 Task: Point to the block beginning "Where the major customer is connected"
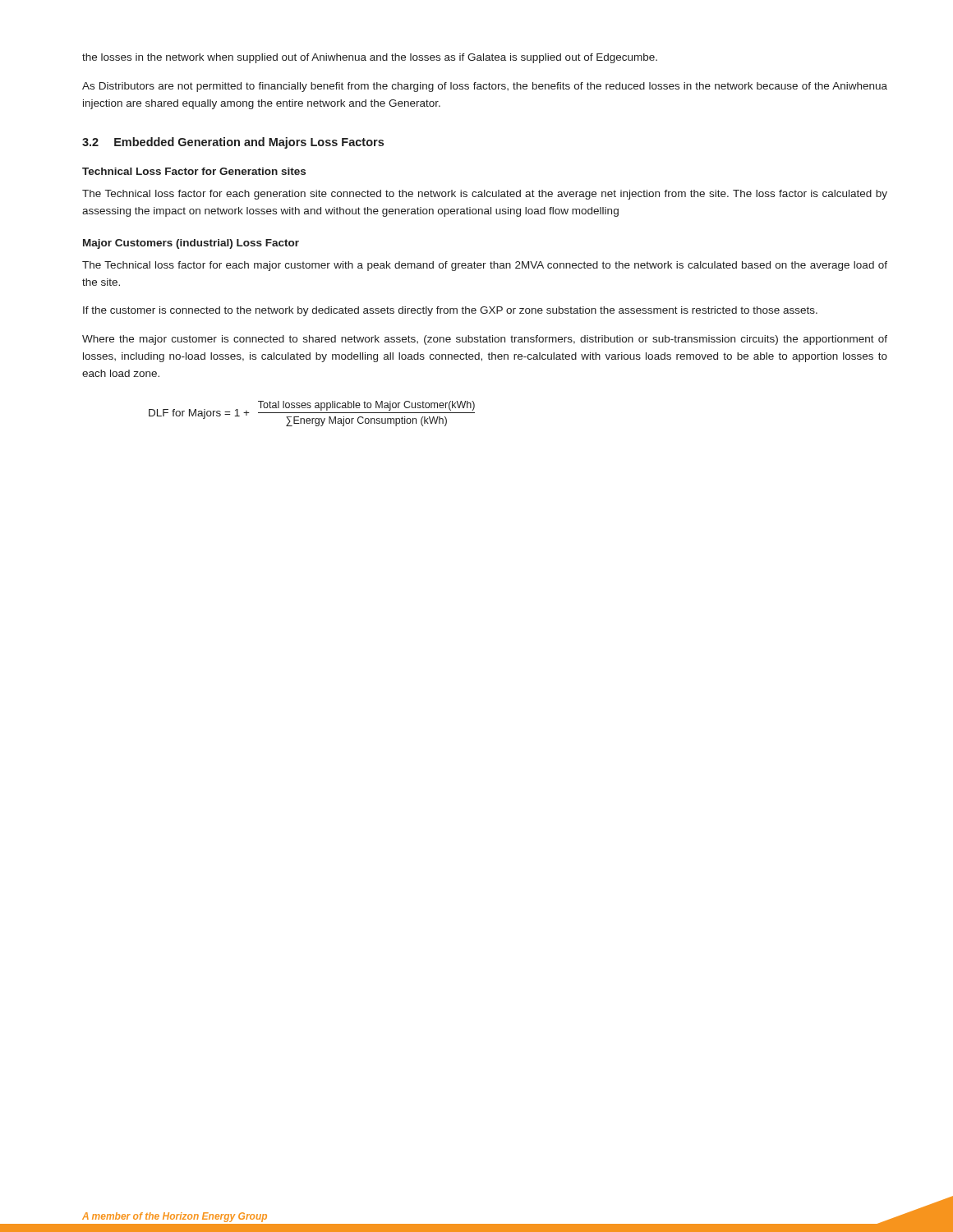[x=485, y=356]
